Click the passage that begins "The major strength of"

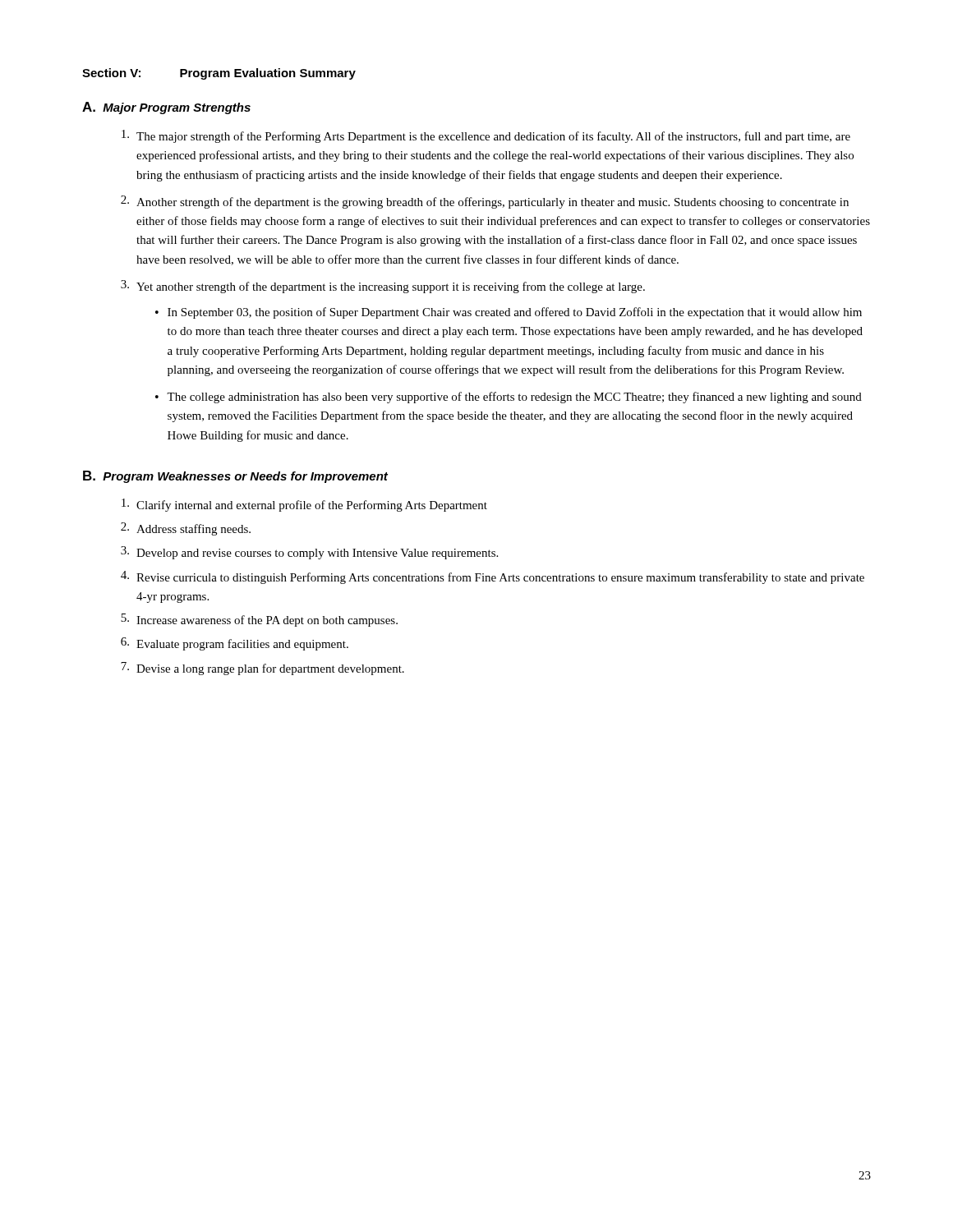coord(489,156)
